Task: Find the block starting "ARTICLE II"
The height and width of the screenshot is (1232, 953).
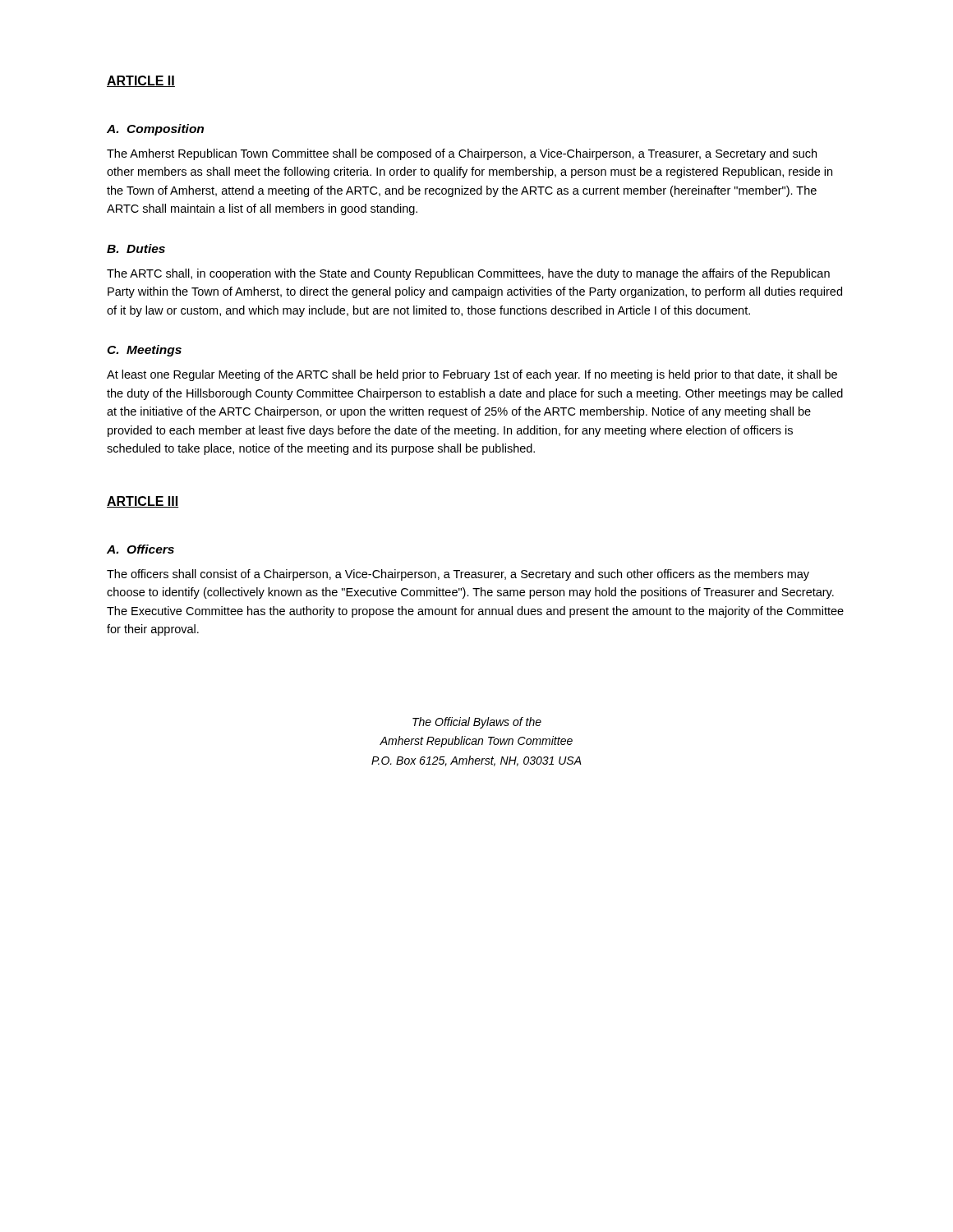Action: pos(141,81)
